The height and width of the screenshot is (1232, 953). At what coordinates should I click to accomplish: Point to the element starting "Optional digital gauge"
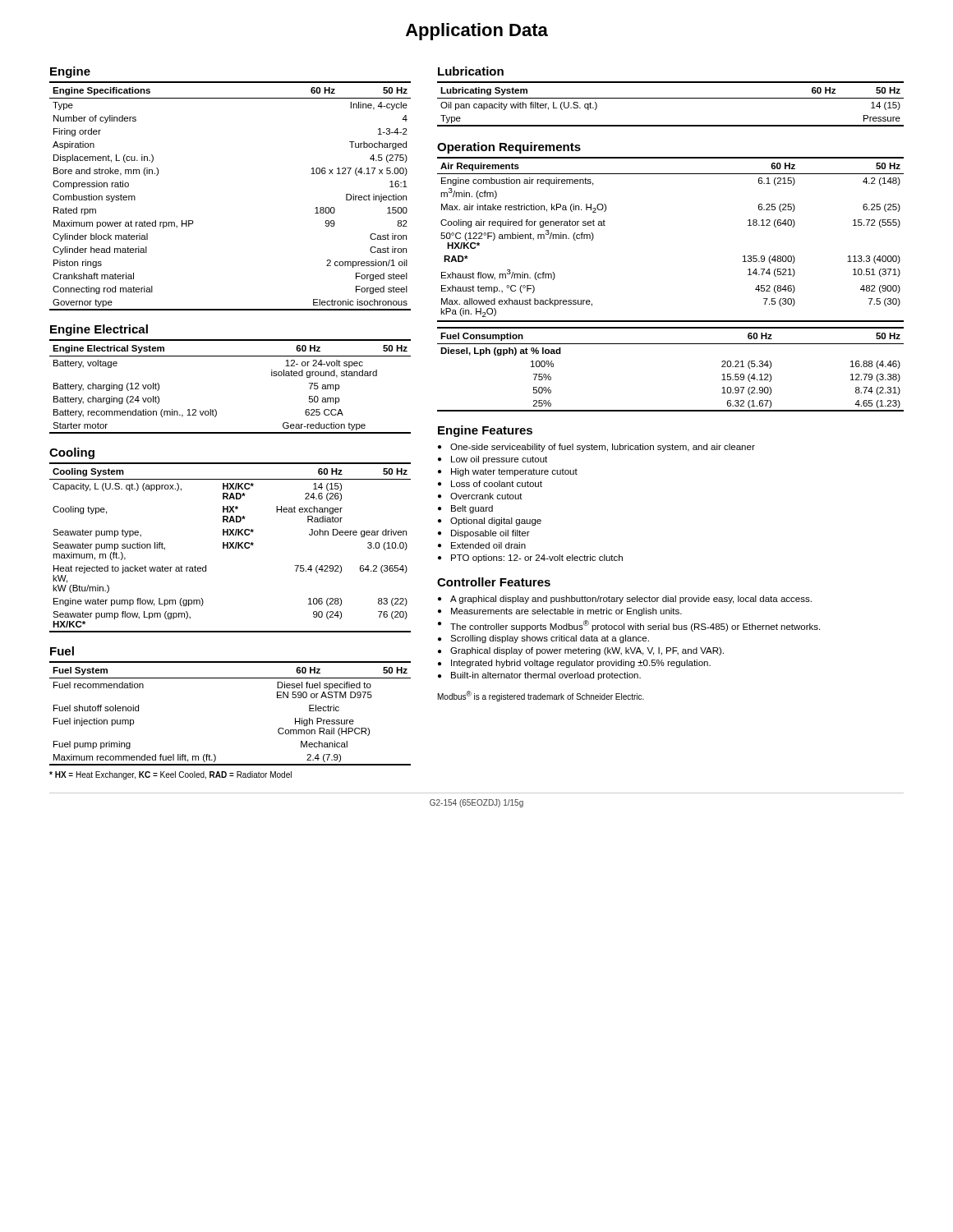tap(490, 522)
